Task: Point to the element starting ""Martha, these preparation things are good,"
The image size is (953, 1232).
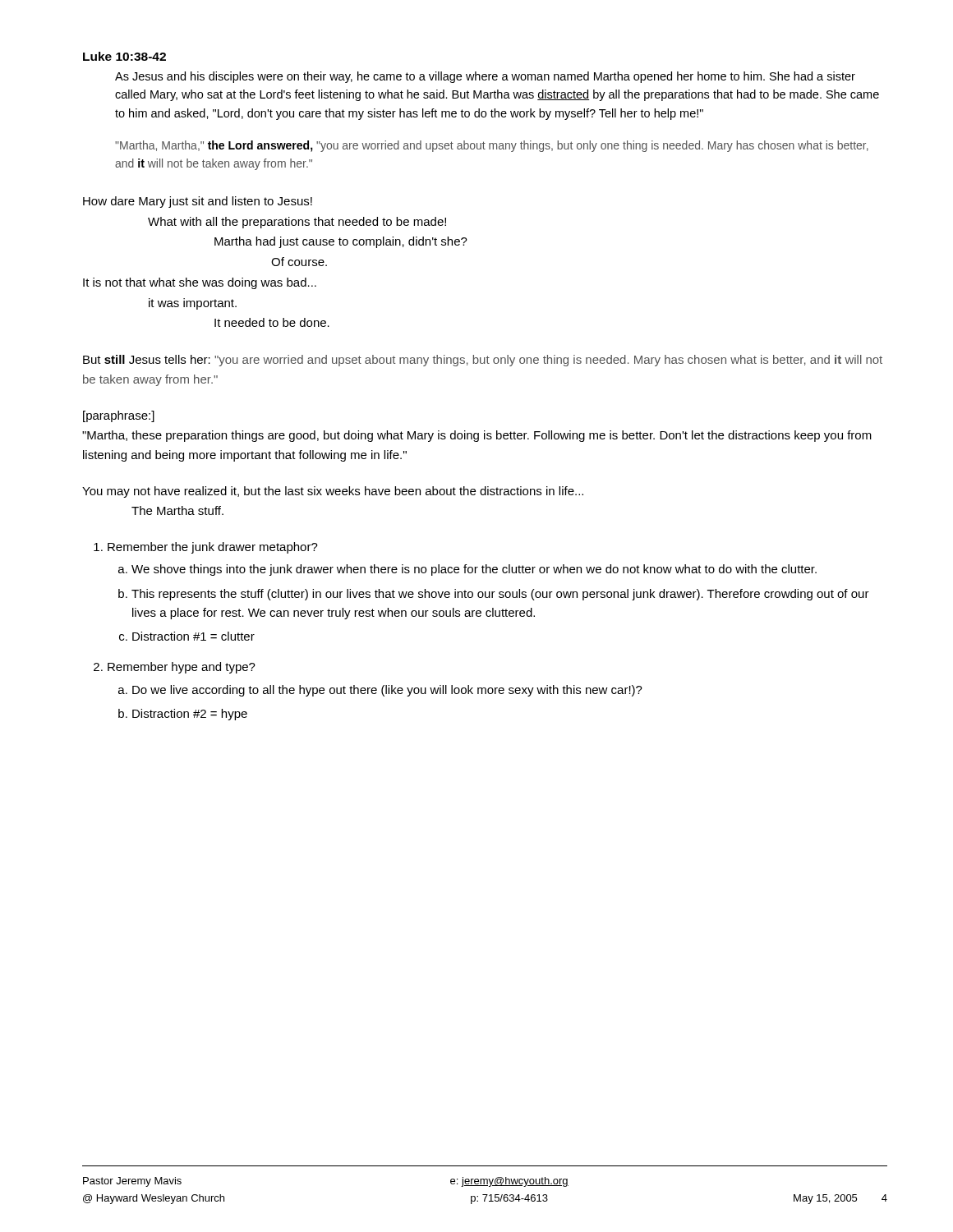Action: [x=477, y=445]
